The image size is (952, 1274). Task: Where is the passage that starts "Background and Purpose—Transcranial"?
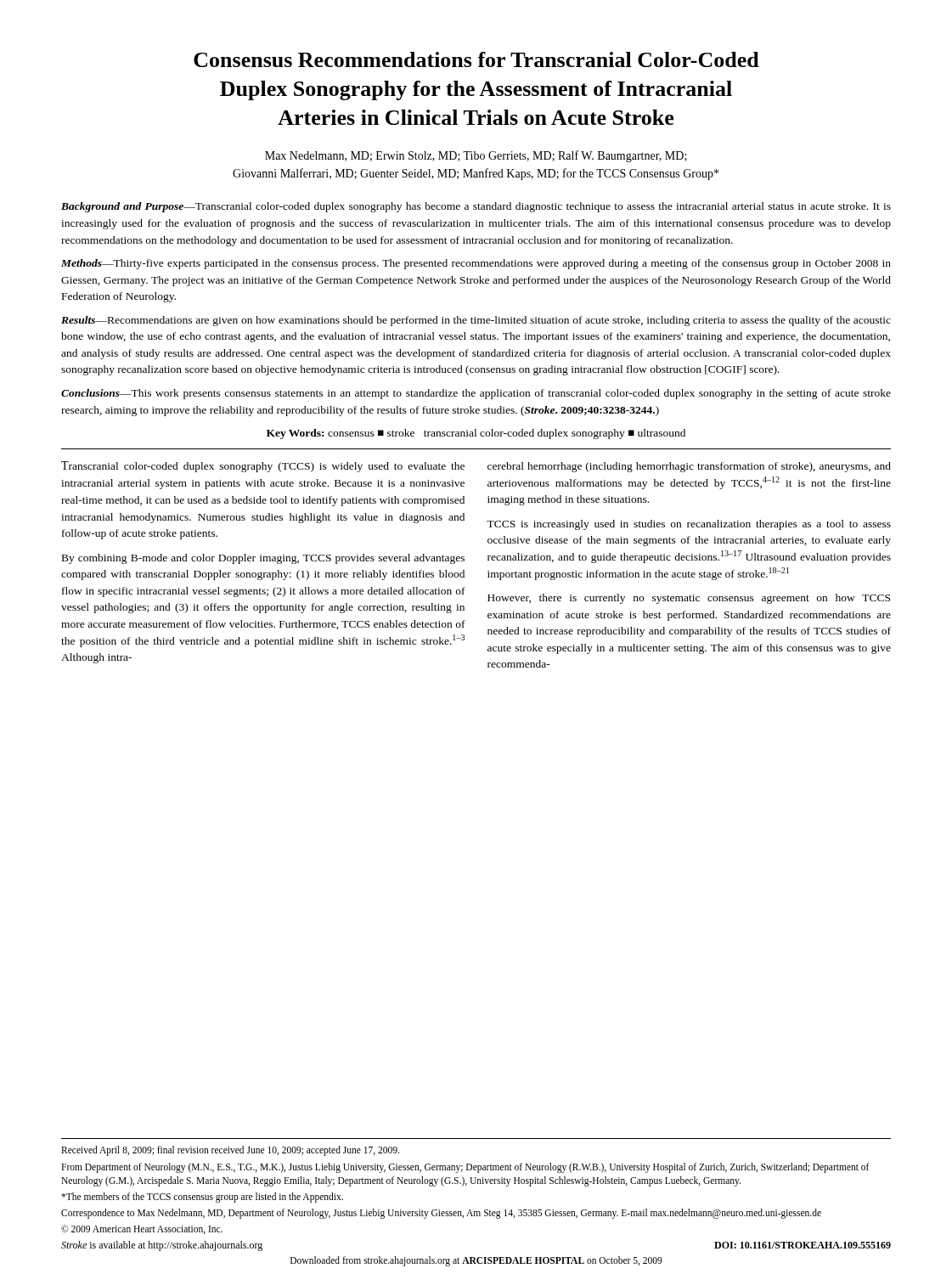476,223
